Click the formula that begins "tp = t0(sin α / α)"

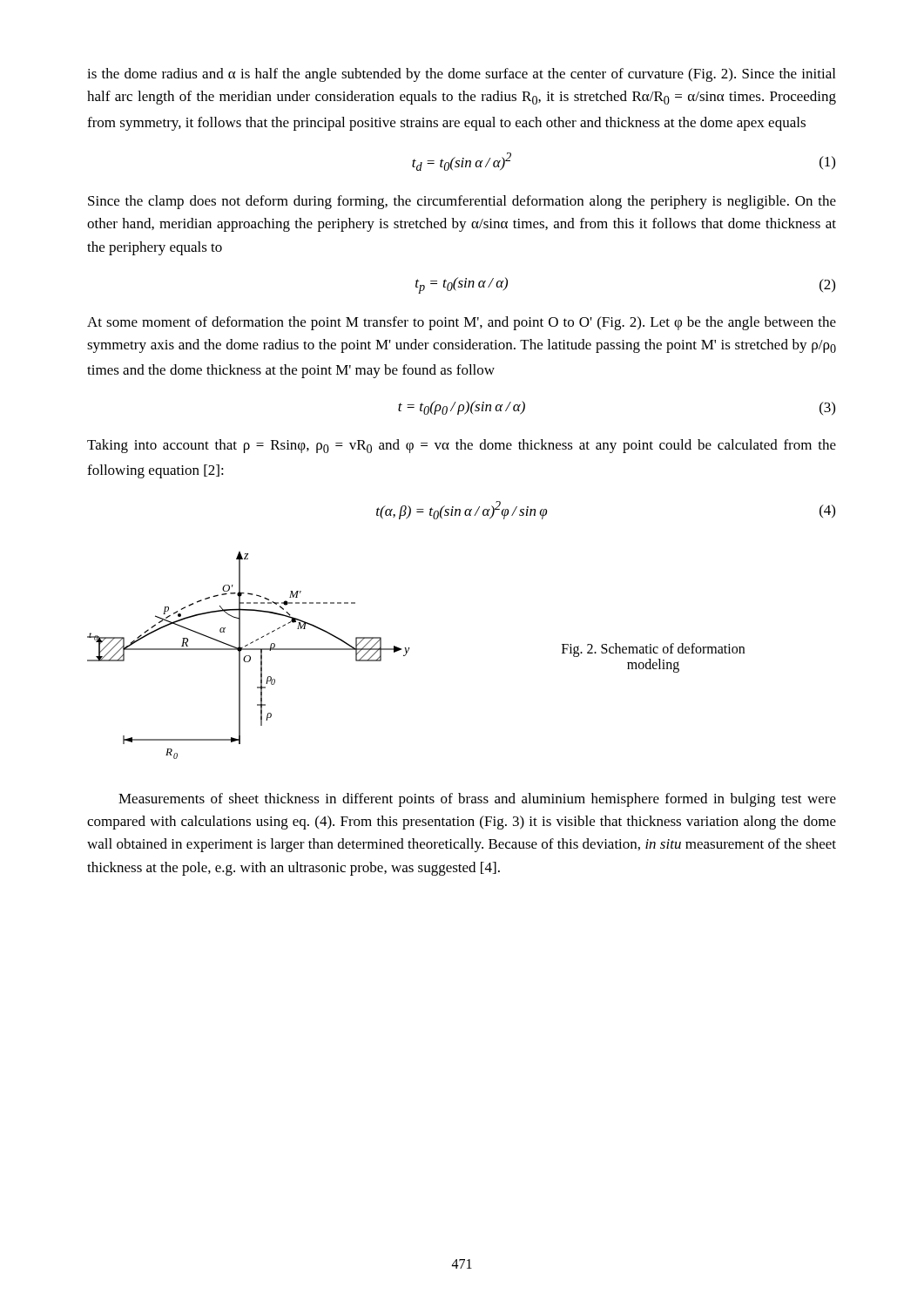click(x=465, y=285)
